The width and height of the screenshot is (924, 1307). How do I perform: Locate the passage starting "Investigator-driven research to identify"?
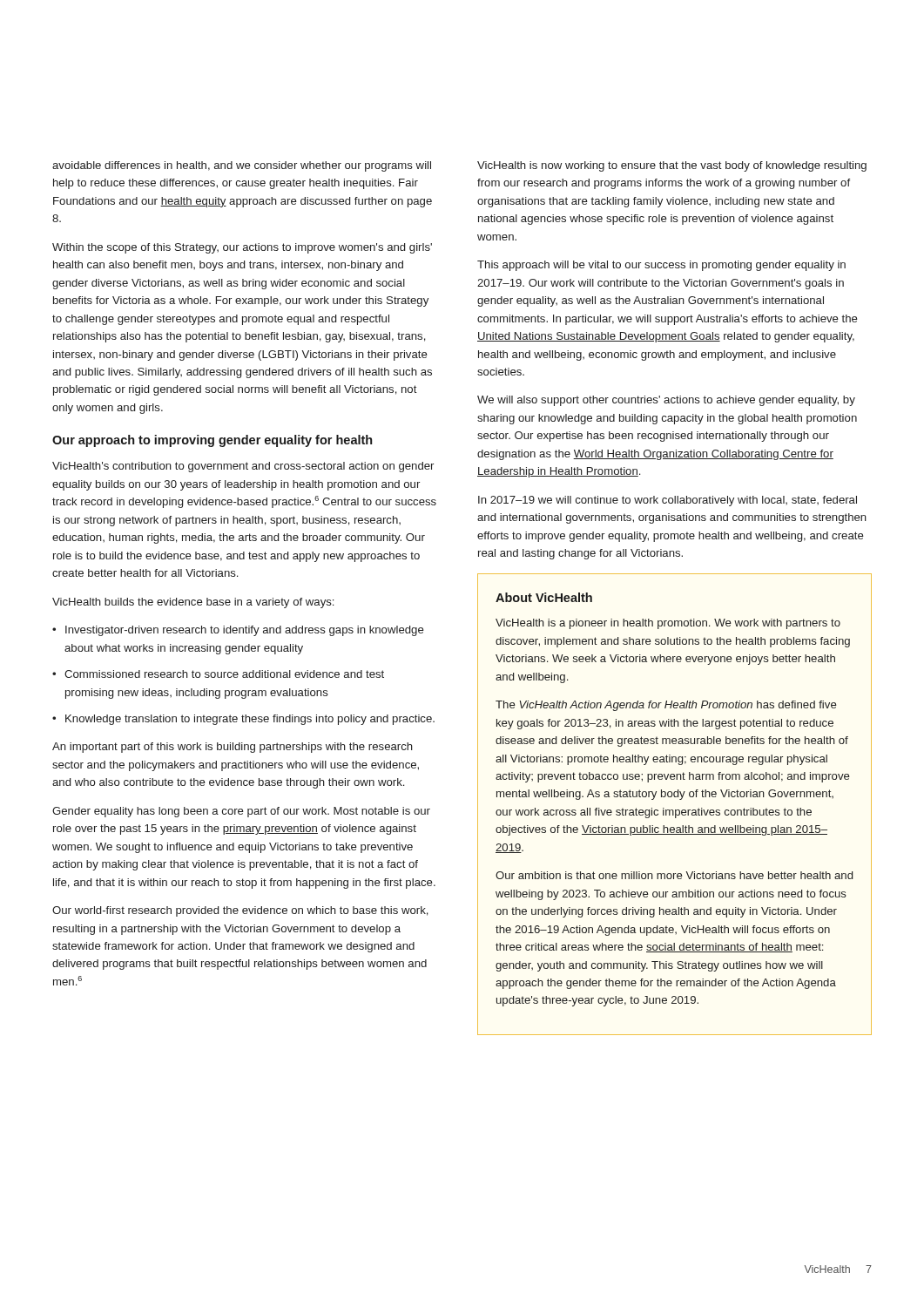[244, 639]
